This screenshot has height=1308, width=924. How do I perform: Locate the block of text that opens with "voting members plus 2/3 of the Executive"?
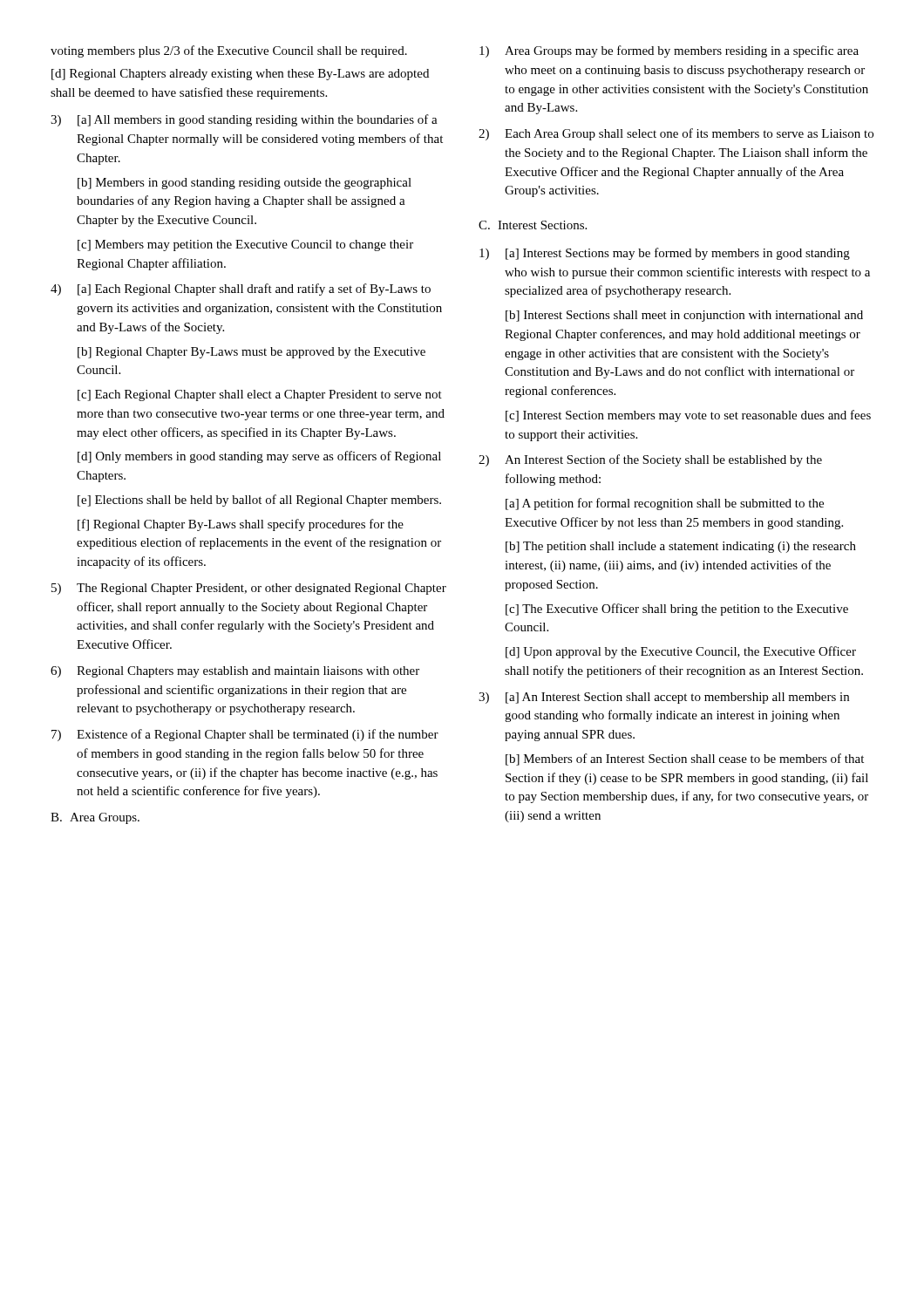pyautogui.click(x=229, y=51)
